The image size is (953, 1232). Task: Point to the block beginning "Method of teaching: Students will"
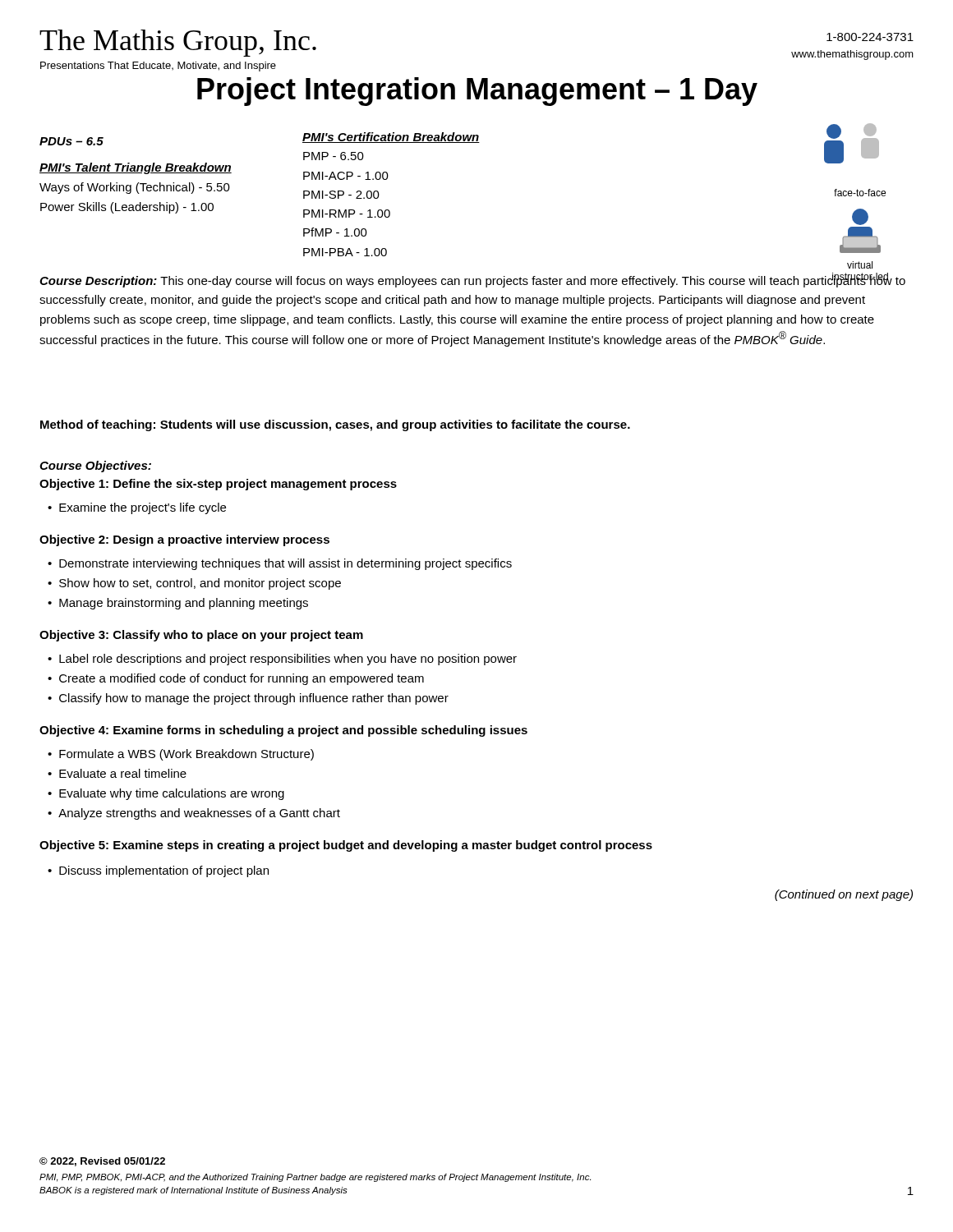pyautogui.click(x=335, y=424)
